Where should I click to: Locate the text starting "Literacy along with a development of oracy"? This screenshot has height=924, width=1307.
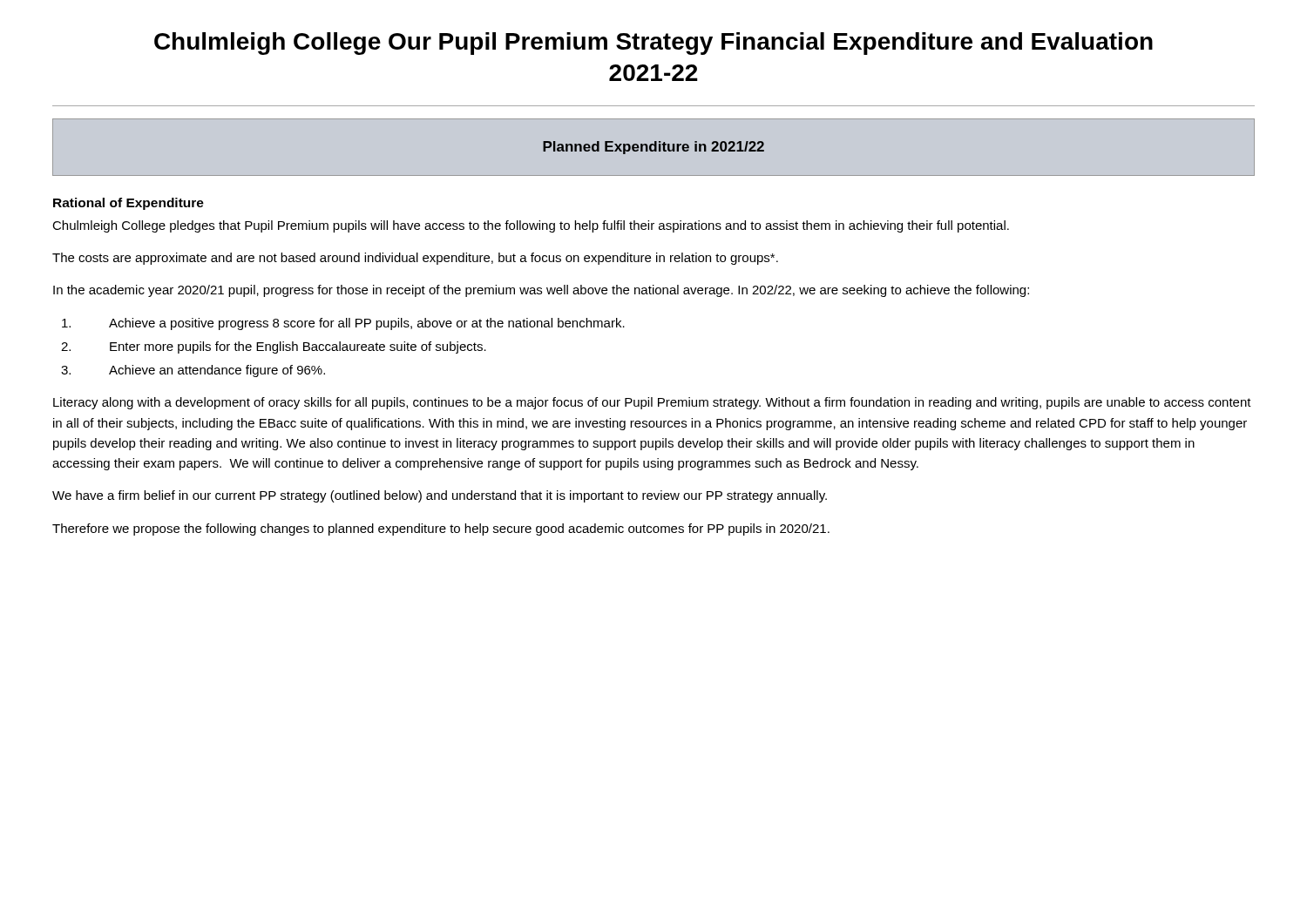652,433
